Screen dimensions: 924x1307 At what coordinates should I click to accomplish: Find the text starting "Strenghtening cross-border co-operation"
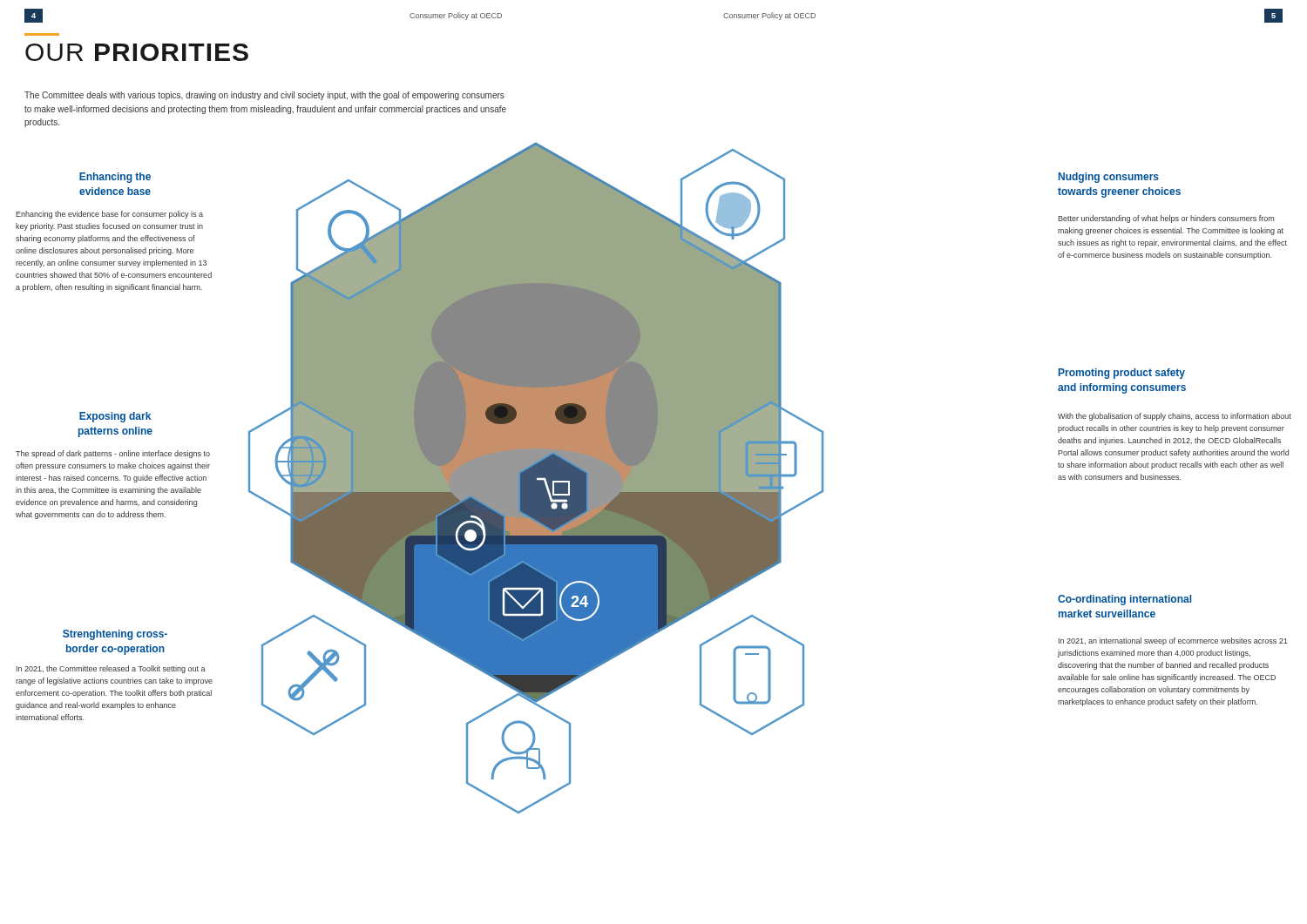click(115, 641)
